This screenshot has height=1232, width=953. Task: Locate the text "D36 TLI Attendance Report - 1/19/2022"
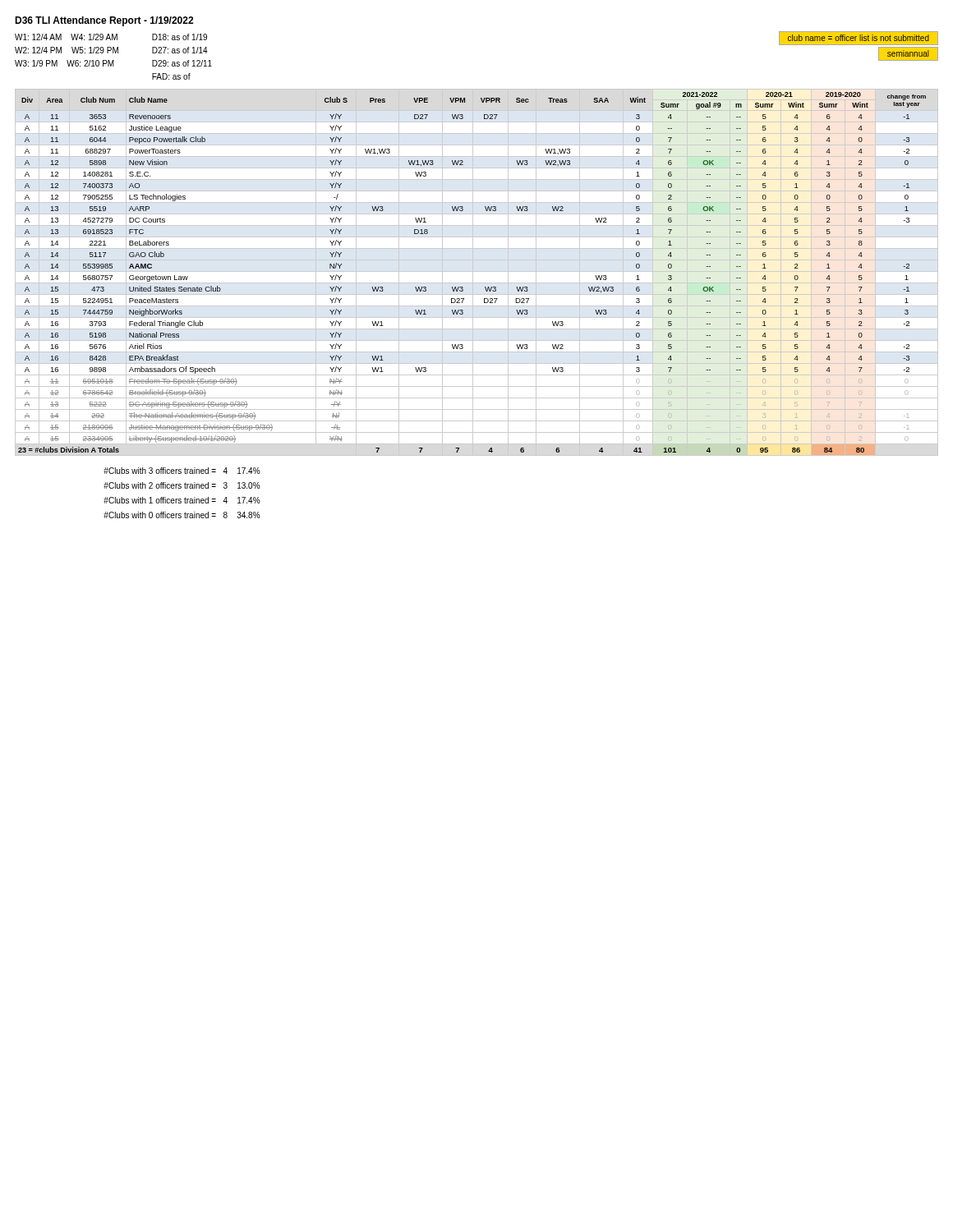104,21
